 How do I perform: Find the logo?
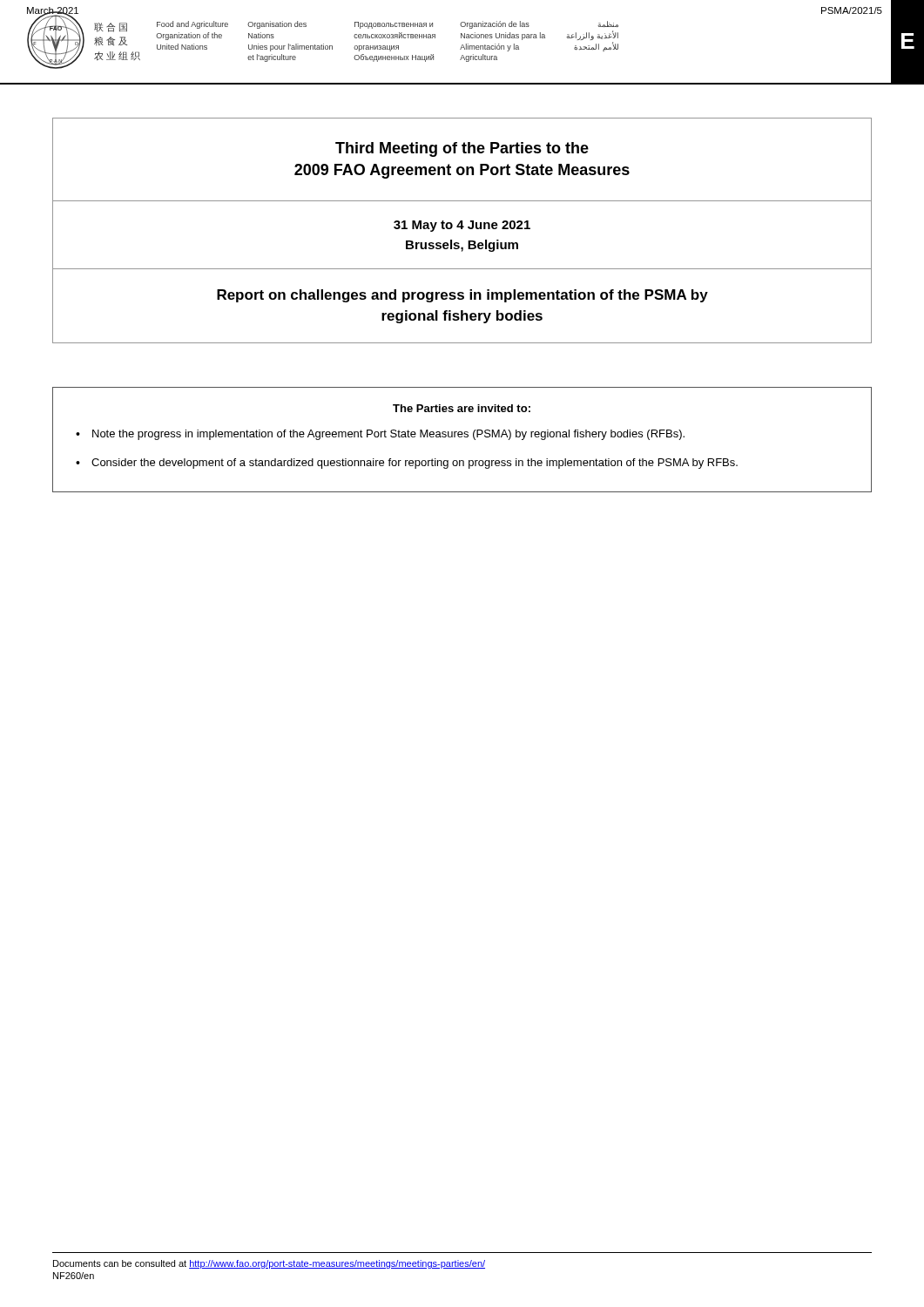pos(56,41)
